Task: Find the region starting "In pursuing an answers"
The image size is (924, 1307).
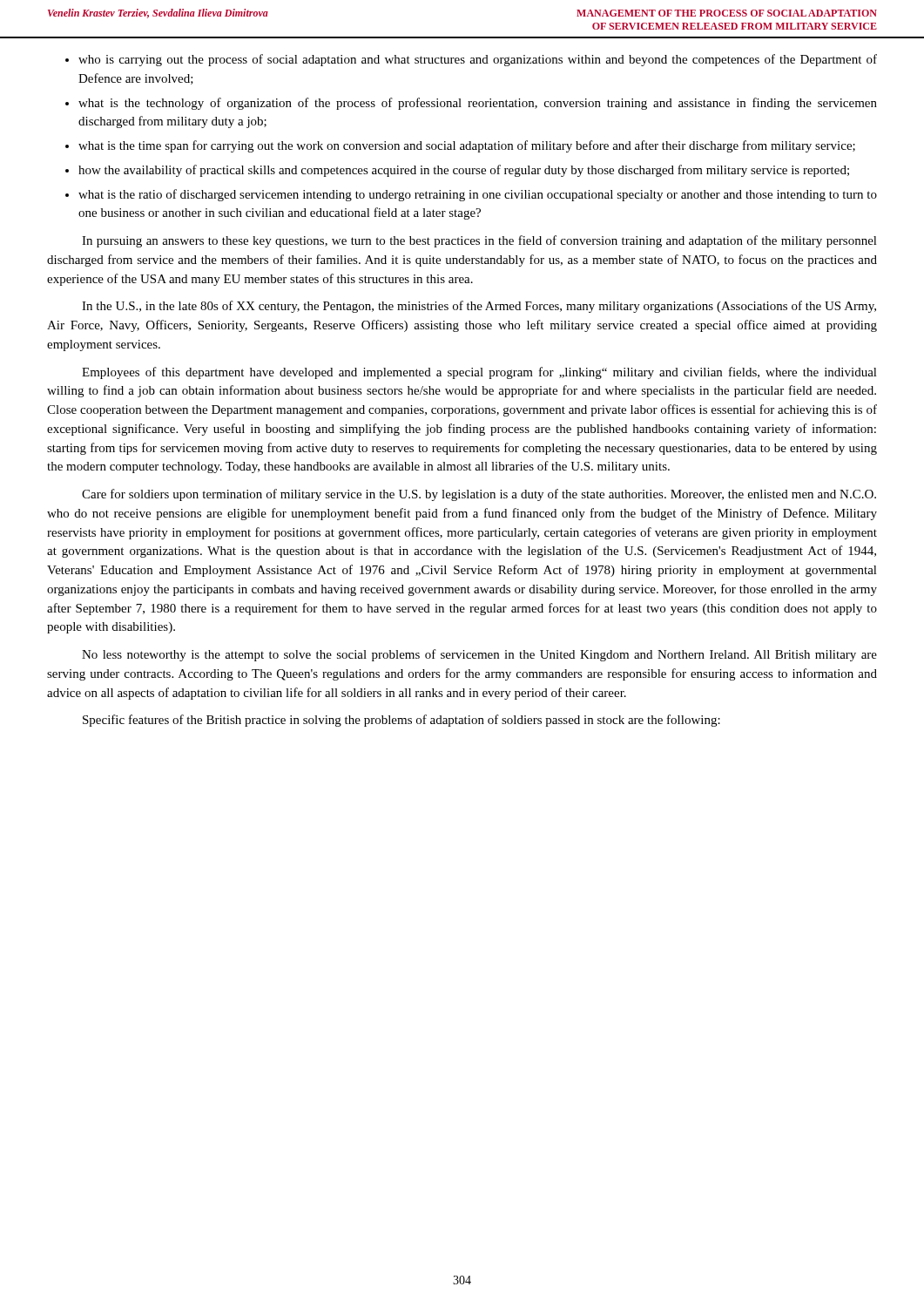Action: [462, 259]
